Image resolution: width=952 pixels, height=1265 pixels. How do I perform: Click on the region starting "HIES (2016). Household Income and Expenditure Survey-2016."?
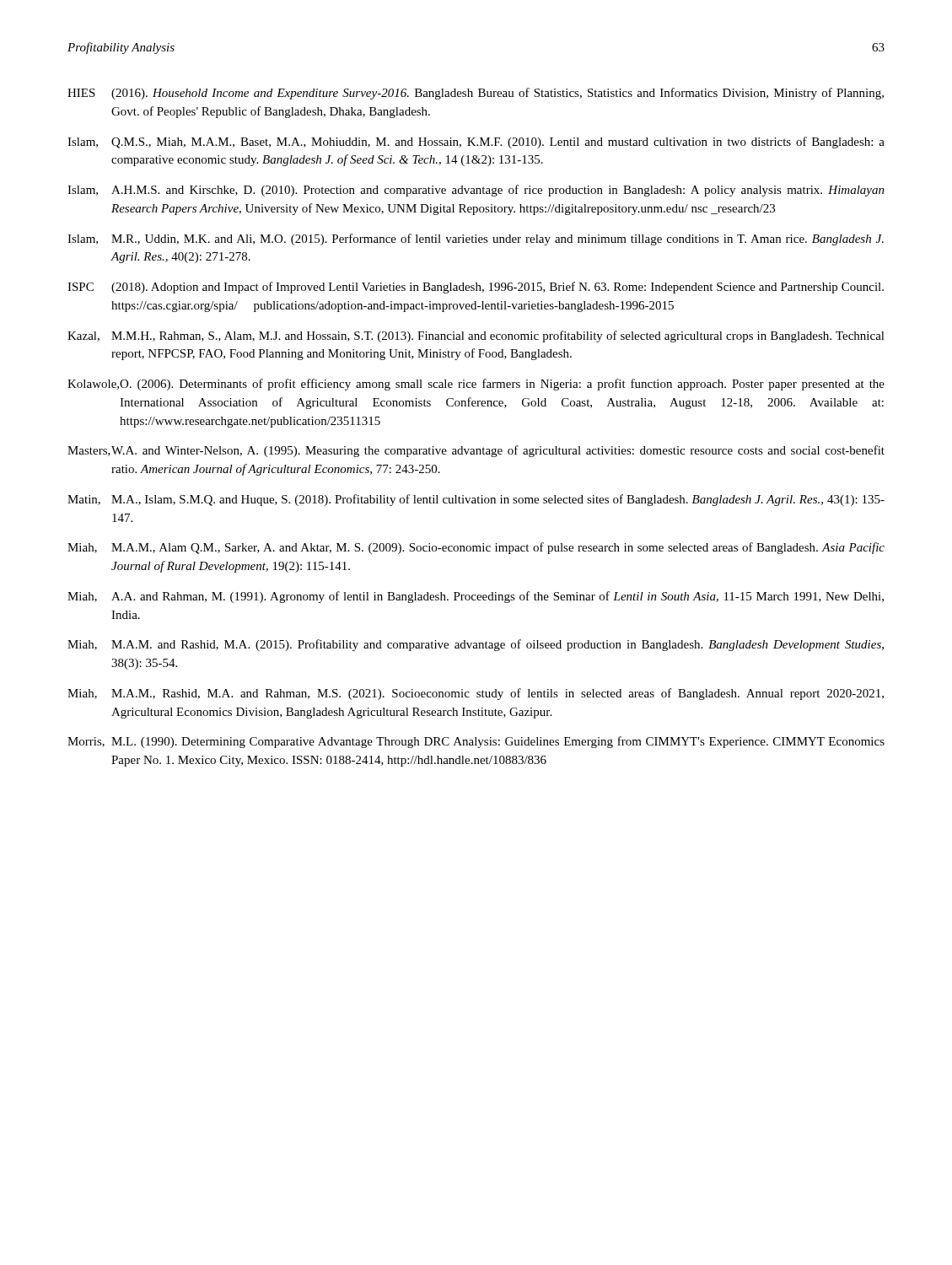[x=476, y=103]
